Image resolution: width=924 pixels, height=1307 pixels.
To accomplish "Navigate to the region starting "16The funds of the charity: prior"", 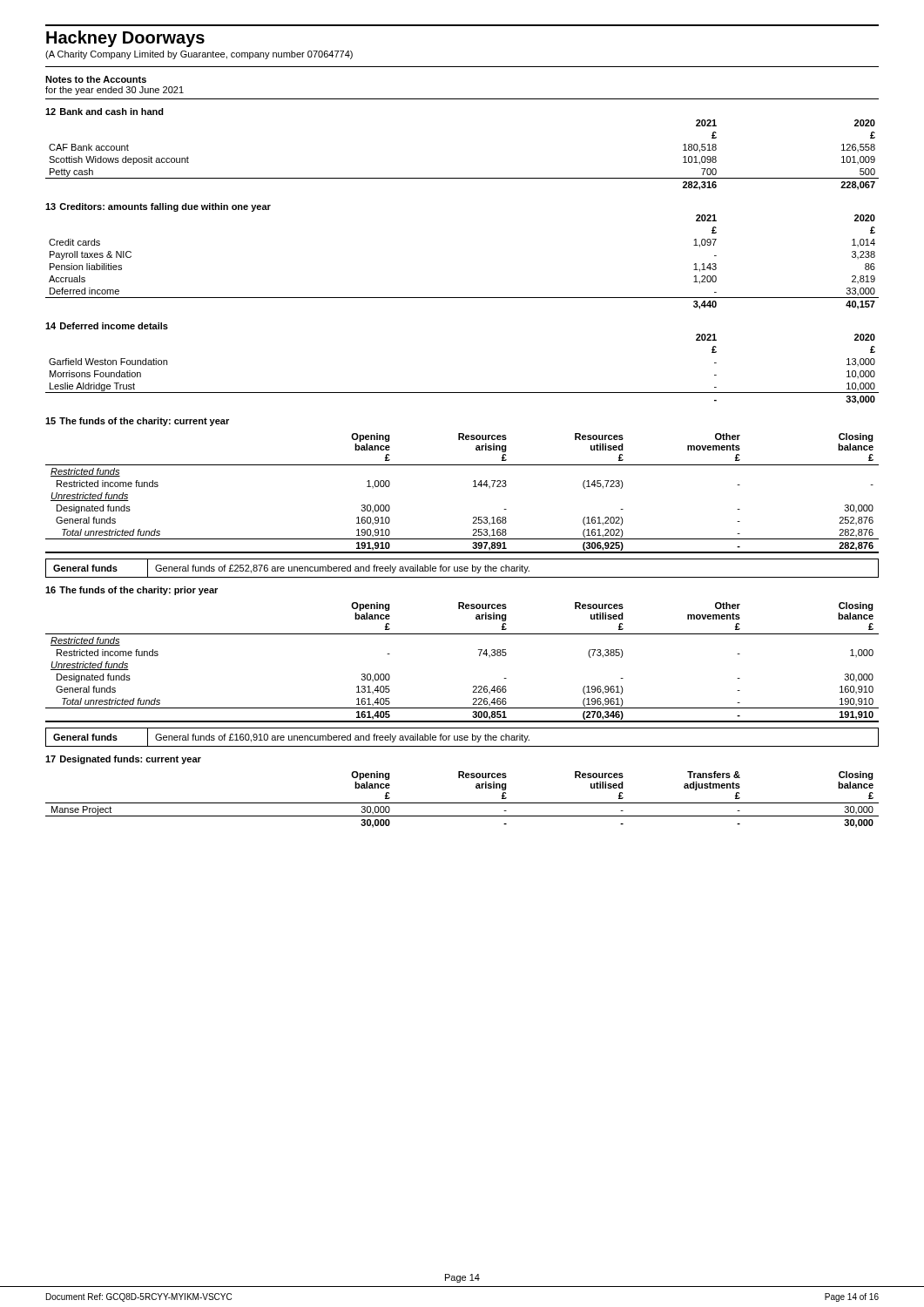I will pyautogui.click(x=132, y=590).
